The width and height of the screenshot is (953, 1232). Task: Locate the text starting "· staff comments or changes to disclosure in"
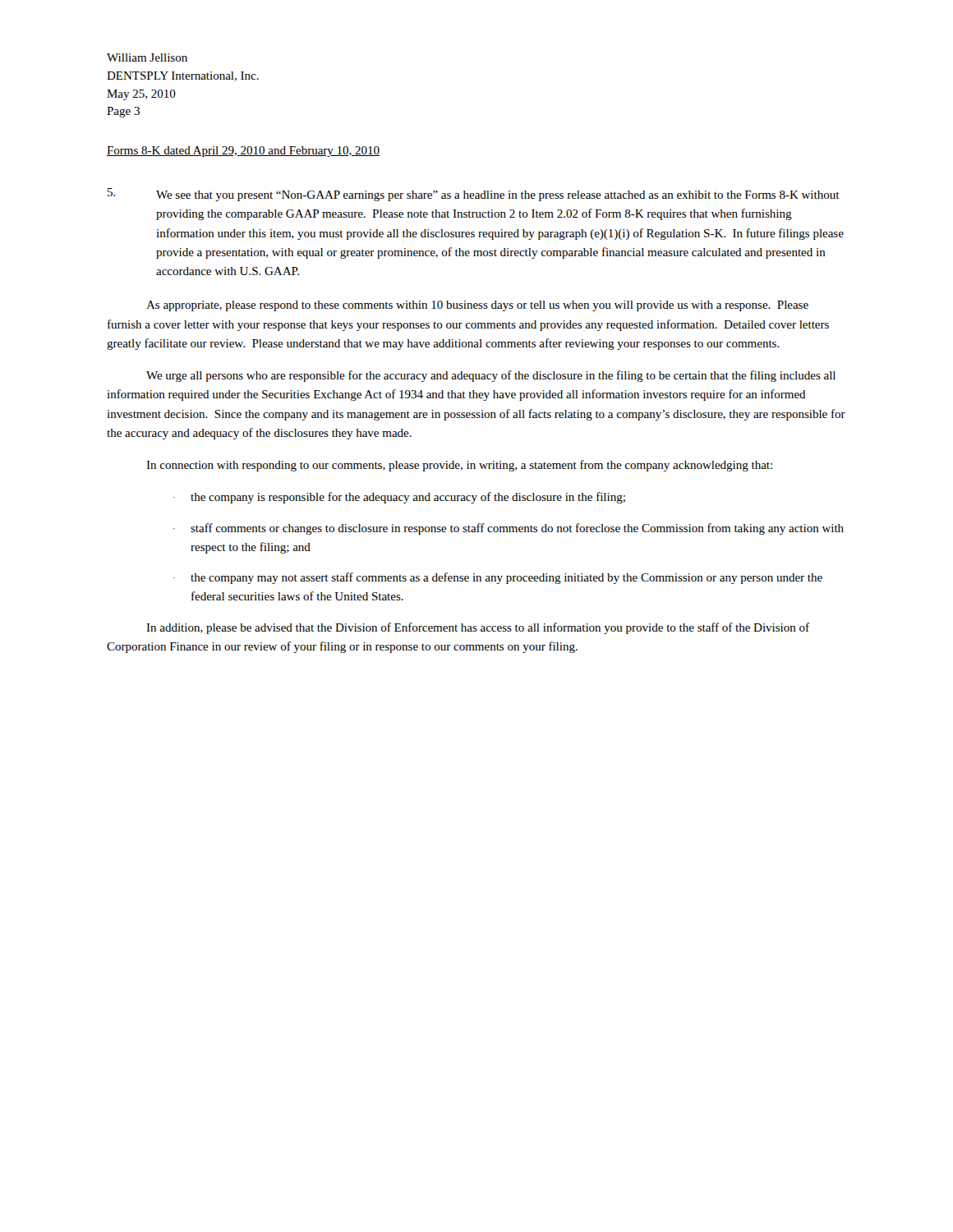509,538
